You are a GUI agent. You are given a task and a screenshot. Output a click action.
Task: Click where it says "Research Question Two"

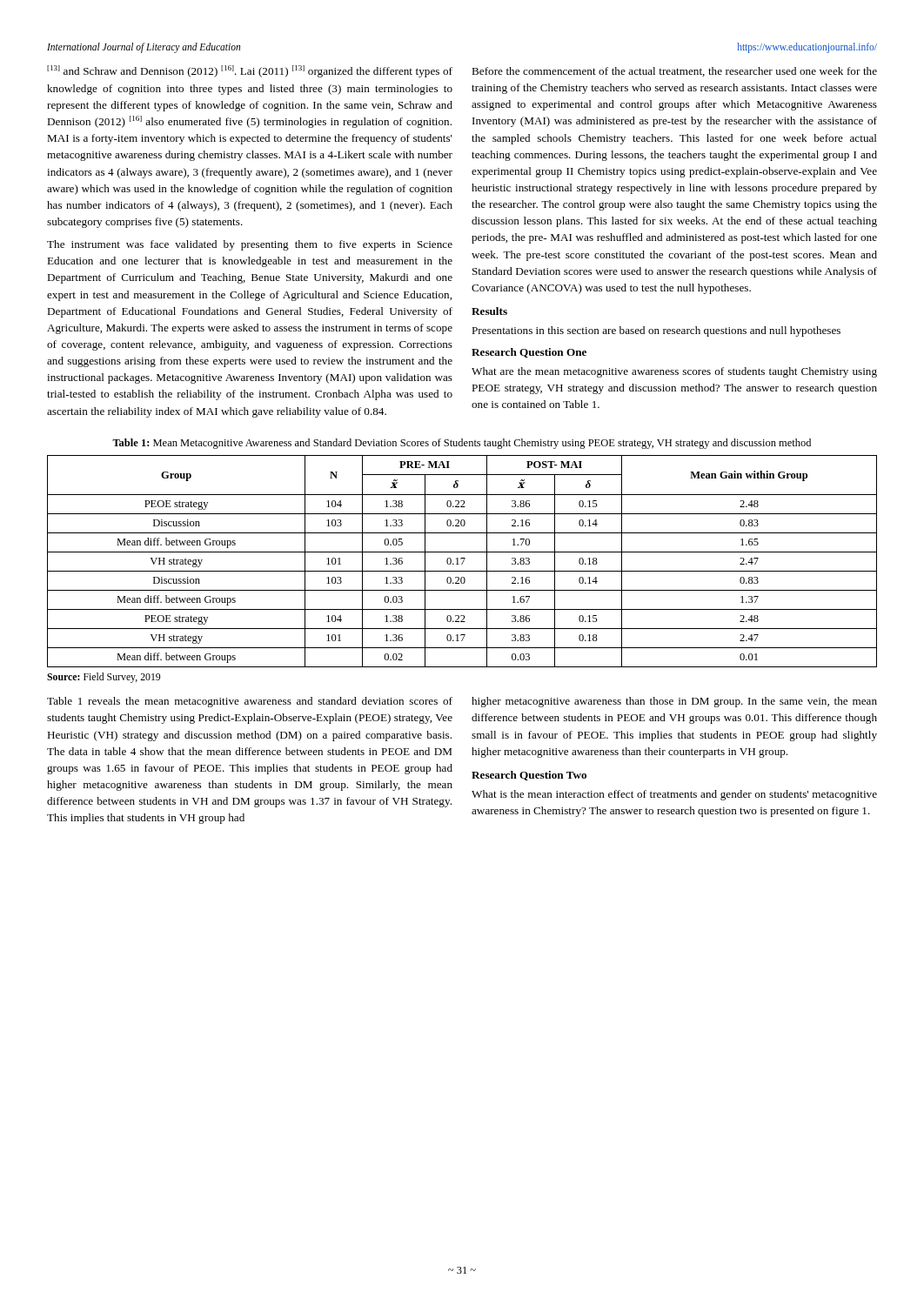pos(529,775)
